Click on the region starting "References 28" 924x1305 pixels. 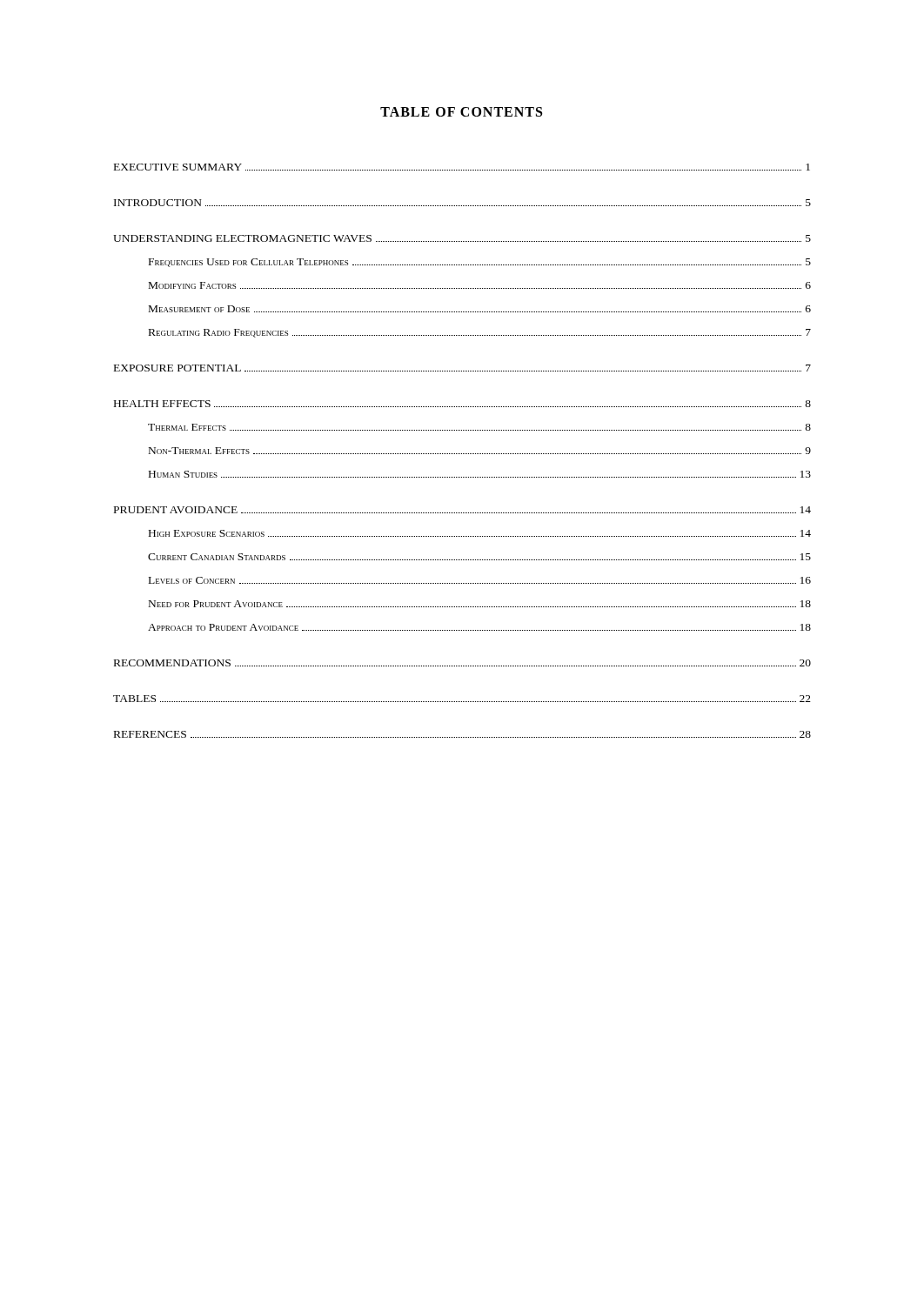click(462, 734)
